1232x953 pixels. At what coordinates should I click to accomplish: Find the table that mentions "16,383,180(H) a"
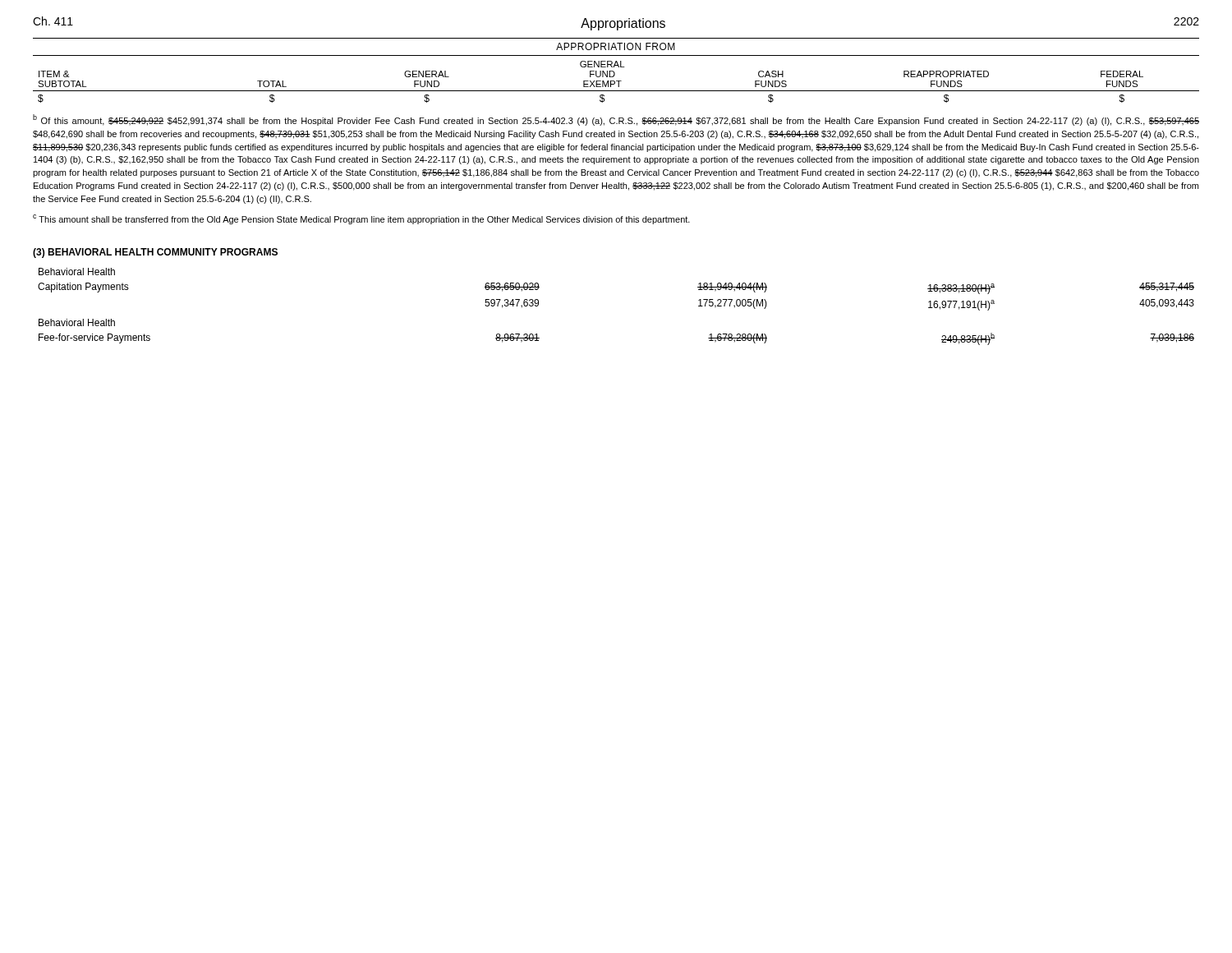616,305
